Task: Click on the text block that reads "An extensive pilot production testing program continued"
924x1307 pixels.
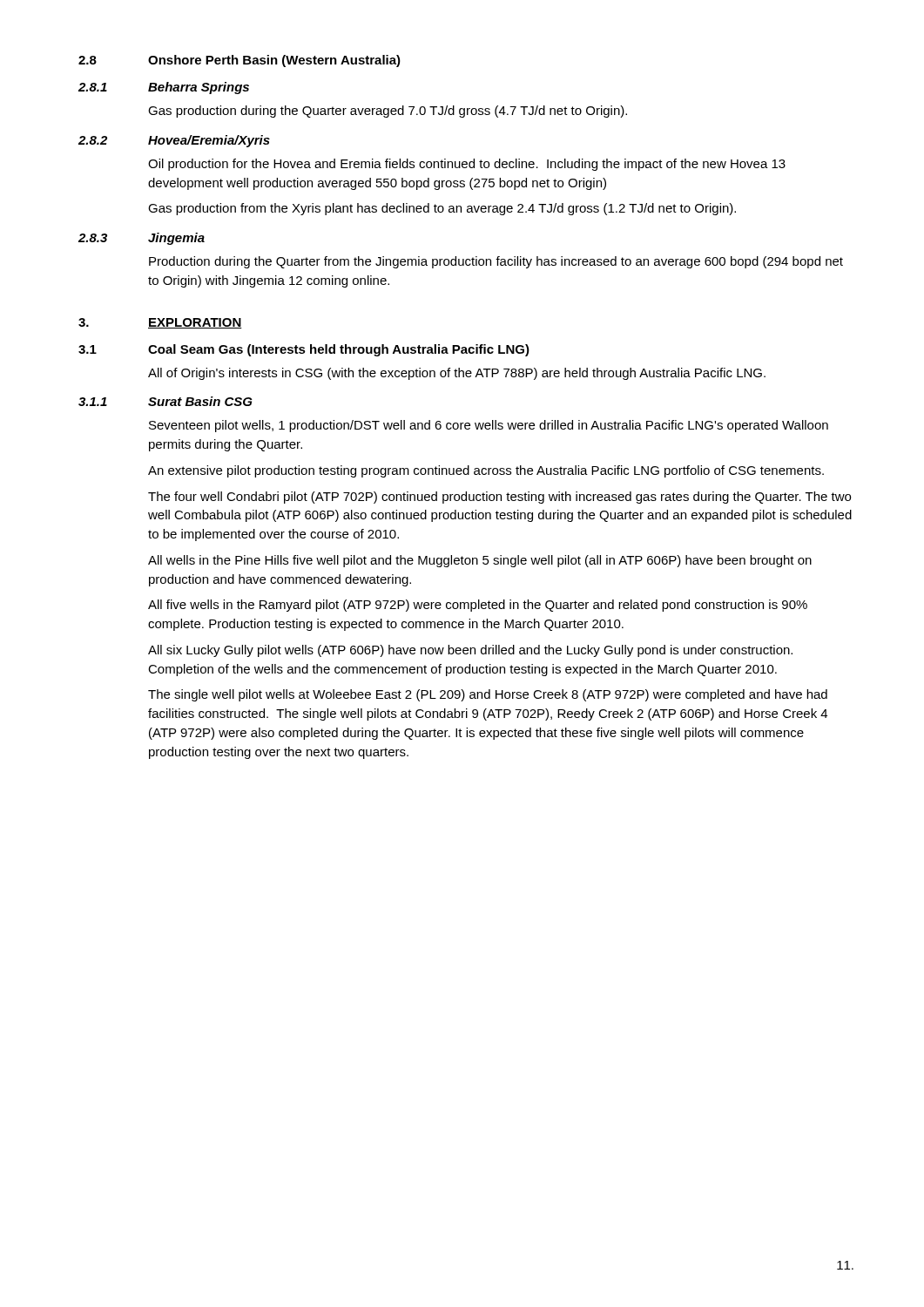Action: 486,470
